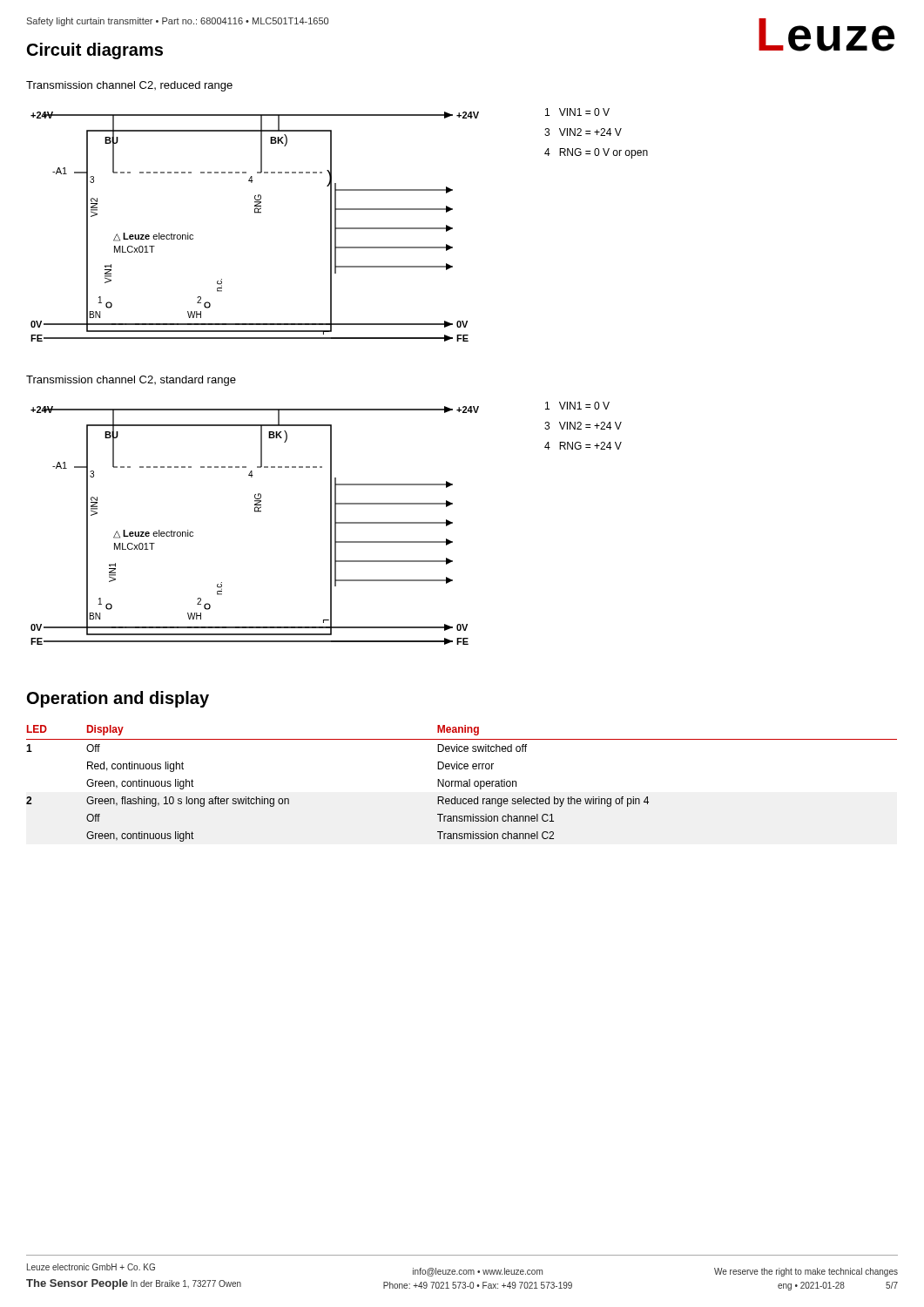Point to the block starting "Transmission channel C2, standard range"
Viewport: 924px width, 1307px height.
(131, 379)
